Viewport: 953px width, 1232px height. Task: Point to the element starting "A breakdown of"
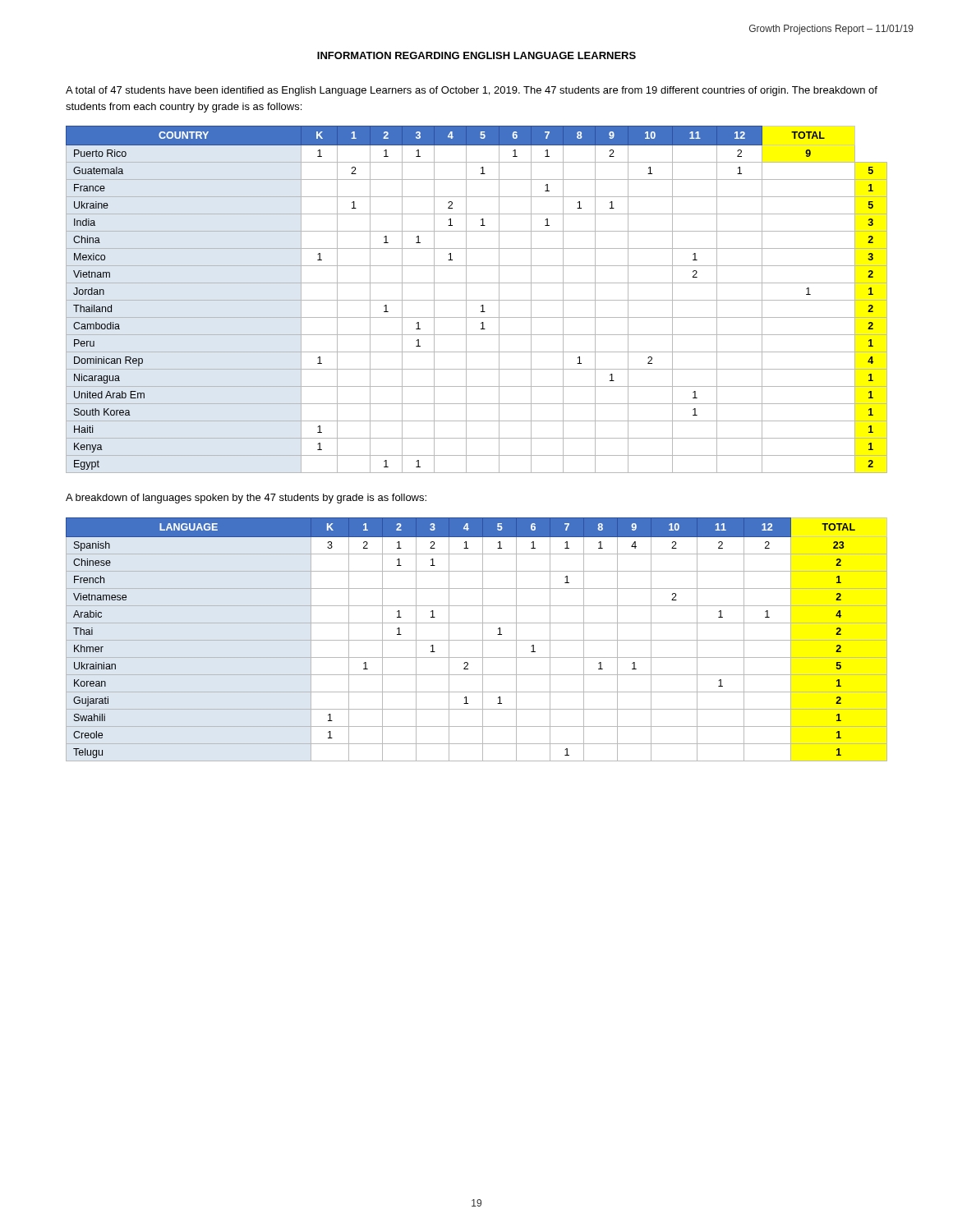click(x=247, y=497)
